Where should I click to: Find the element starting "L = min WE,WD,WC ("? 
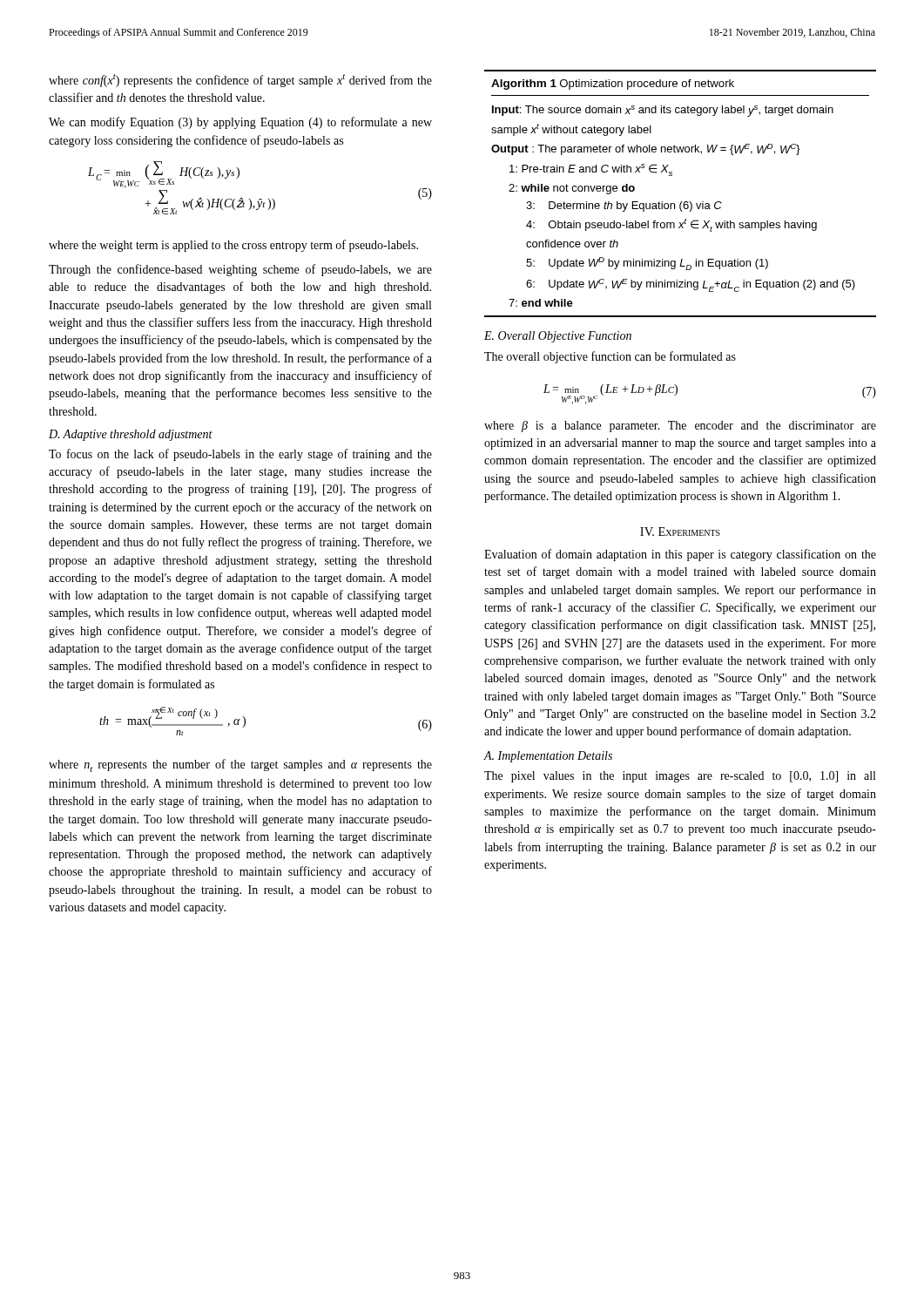680,392
